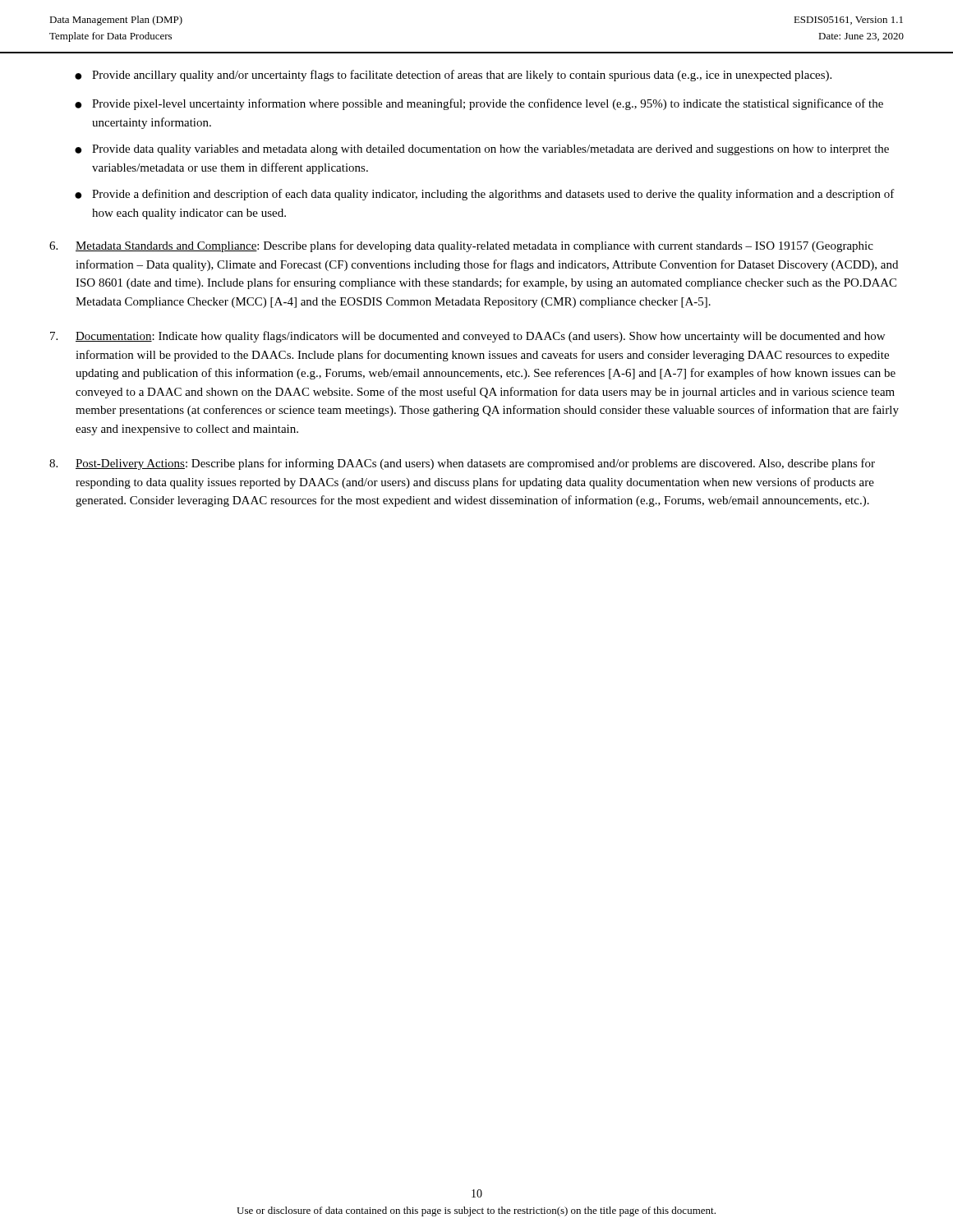Click on the list item with the text "● Provide pixel-level uncertainty information where possible"
This screenshot has height=1232, width=953.
point(489,113)
